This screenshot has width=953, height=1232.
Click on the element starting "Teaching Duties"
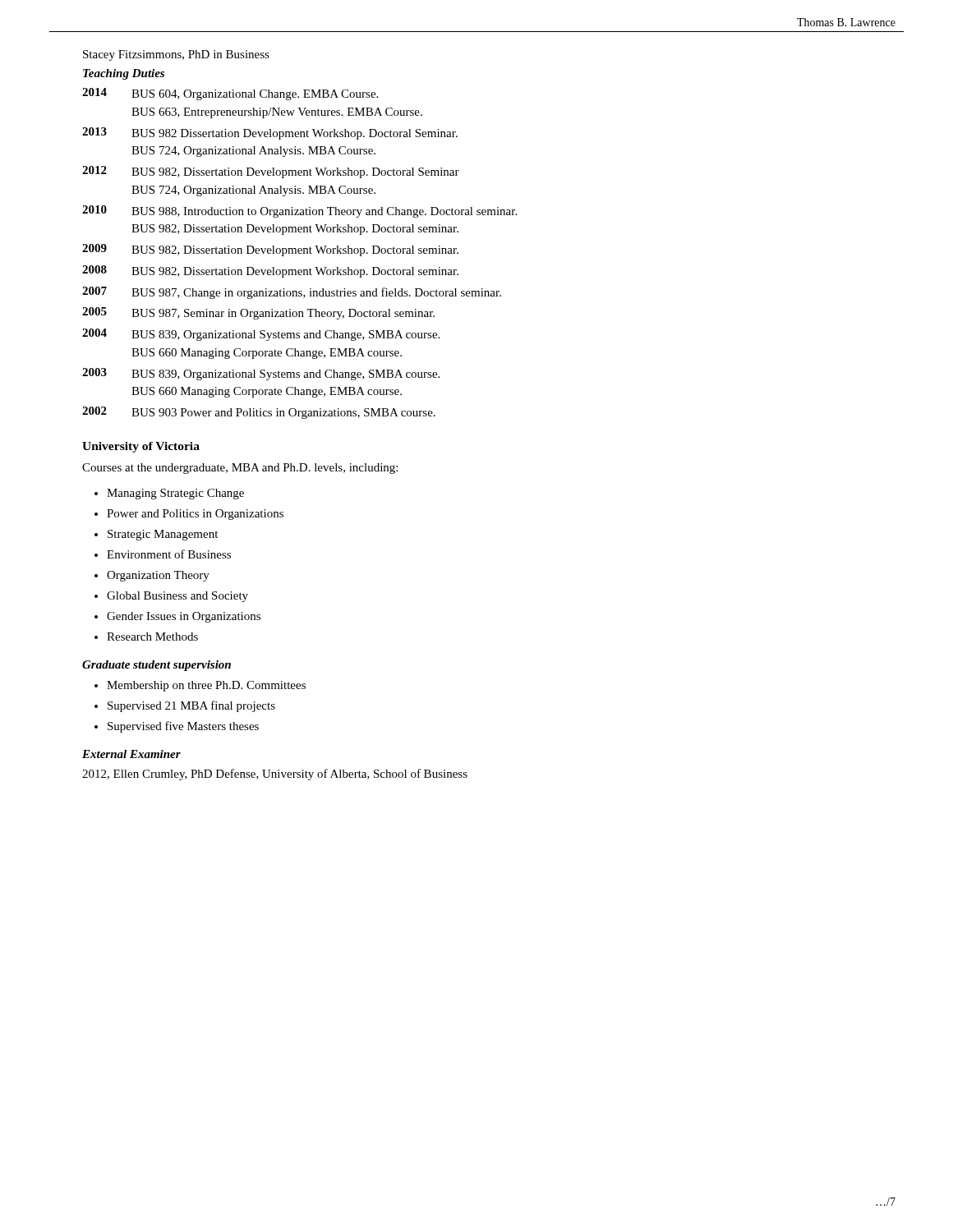[x=124, y=73]
